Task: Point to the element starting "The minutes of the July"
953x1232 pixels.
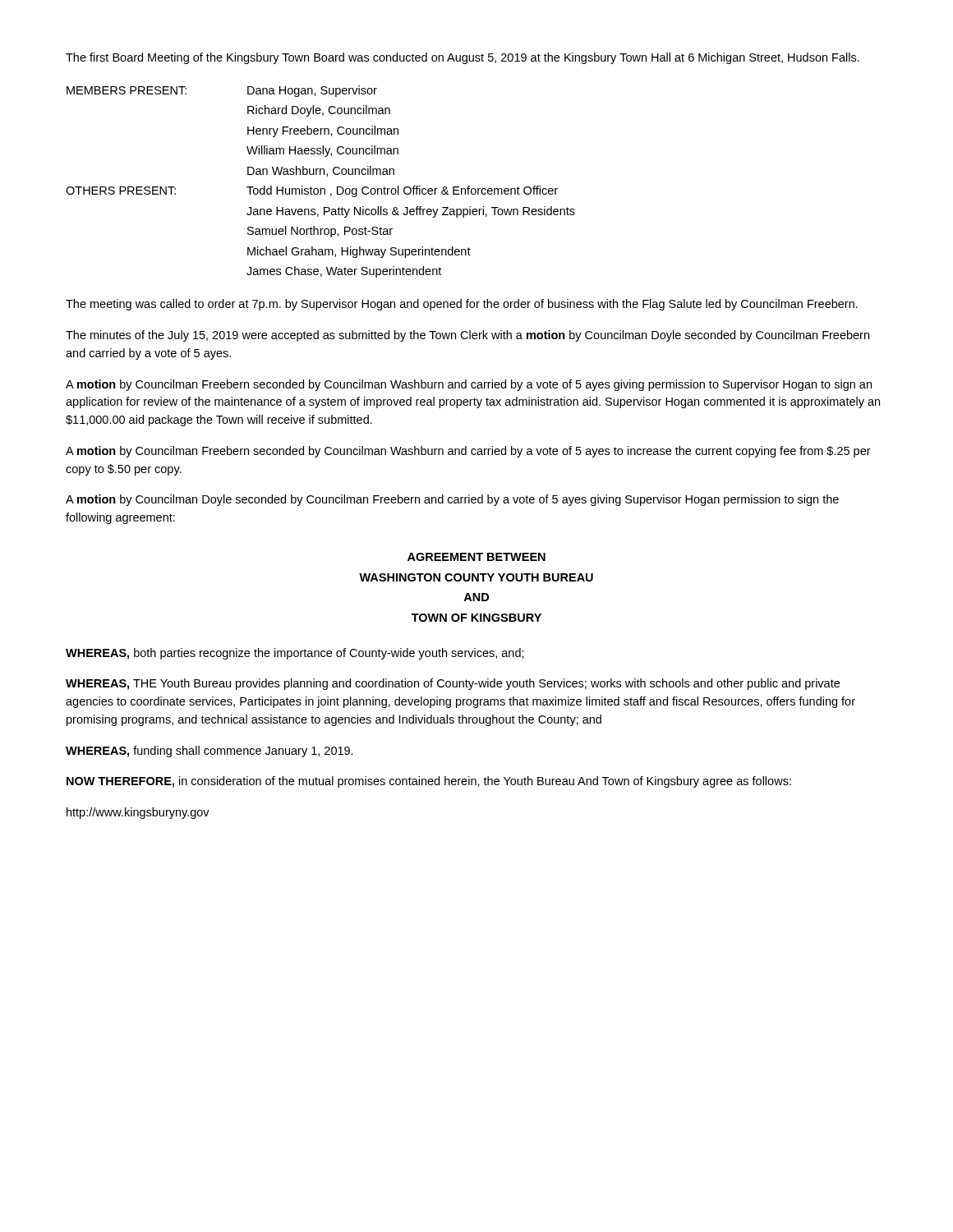Action: 468,344
